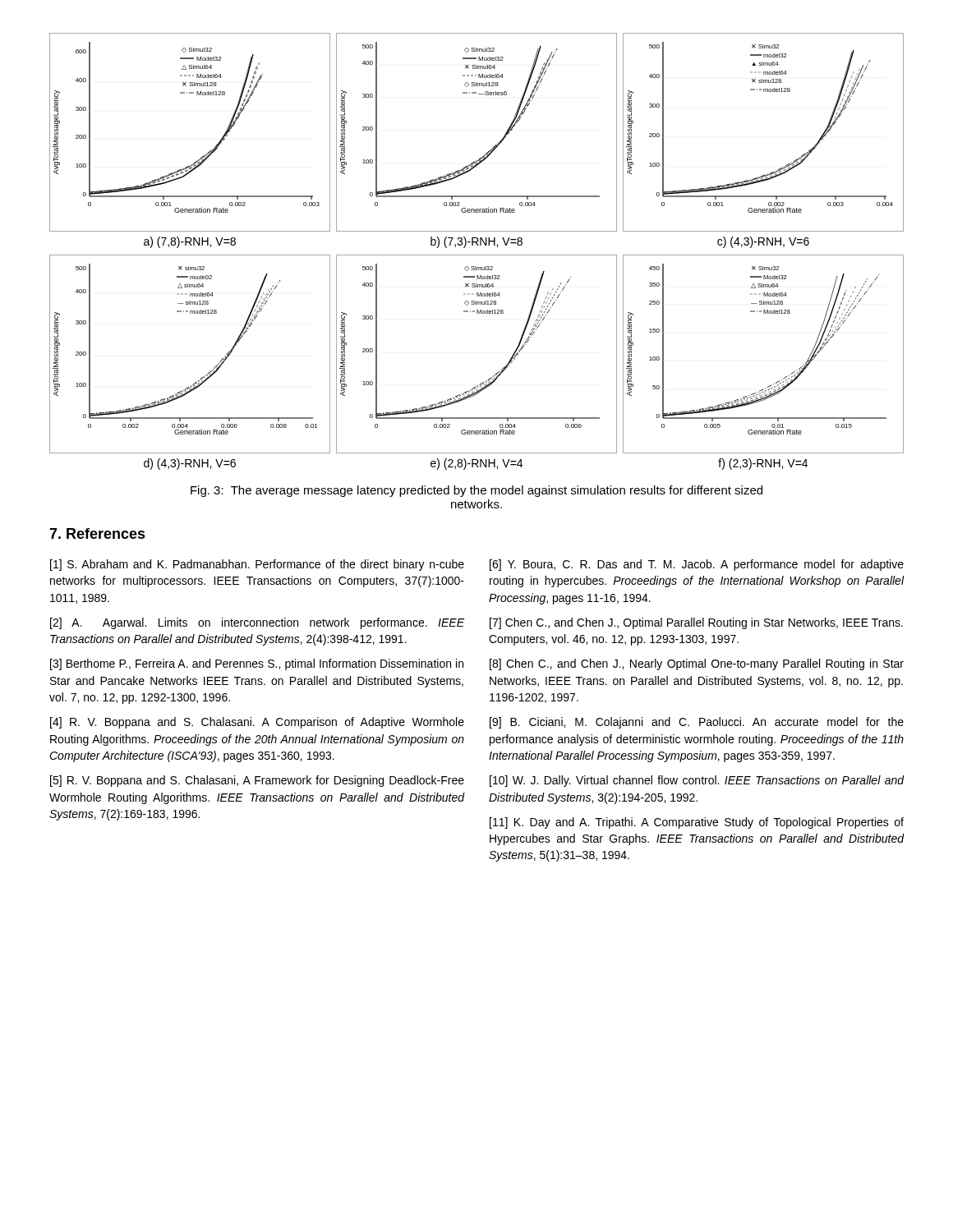Screen dimensions: 1232x953
Task: Point to the block starting "Fig. 3: The average message latency"
Action: (476, 497)
